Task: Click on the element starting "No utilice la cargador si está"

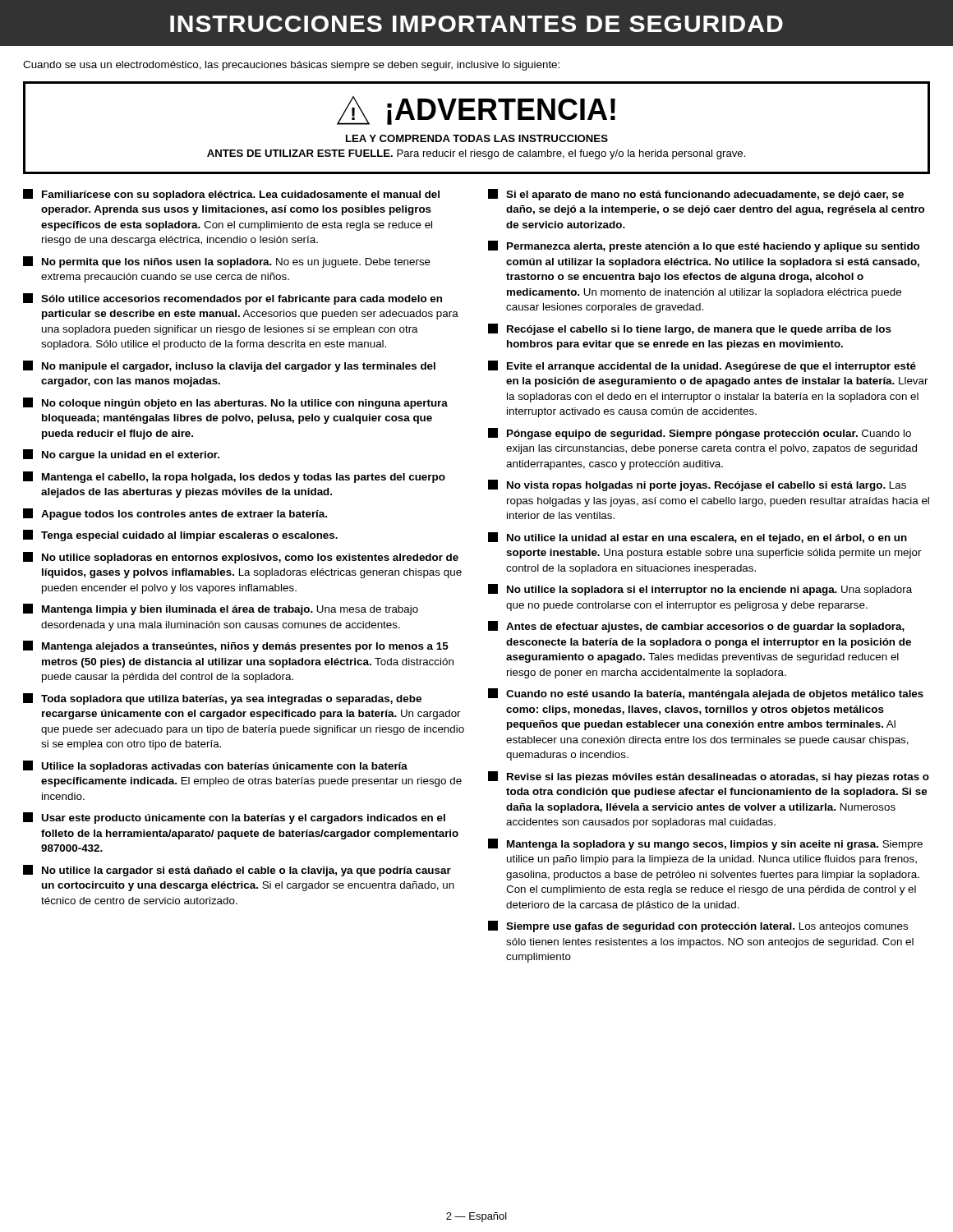Action: pyautogui.click(x=244, y=886)
